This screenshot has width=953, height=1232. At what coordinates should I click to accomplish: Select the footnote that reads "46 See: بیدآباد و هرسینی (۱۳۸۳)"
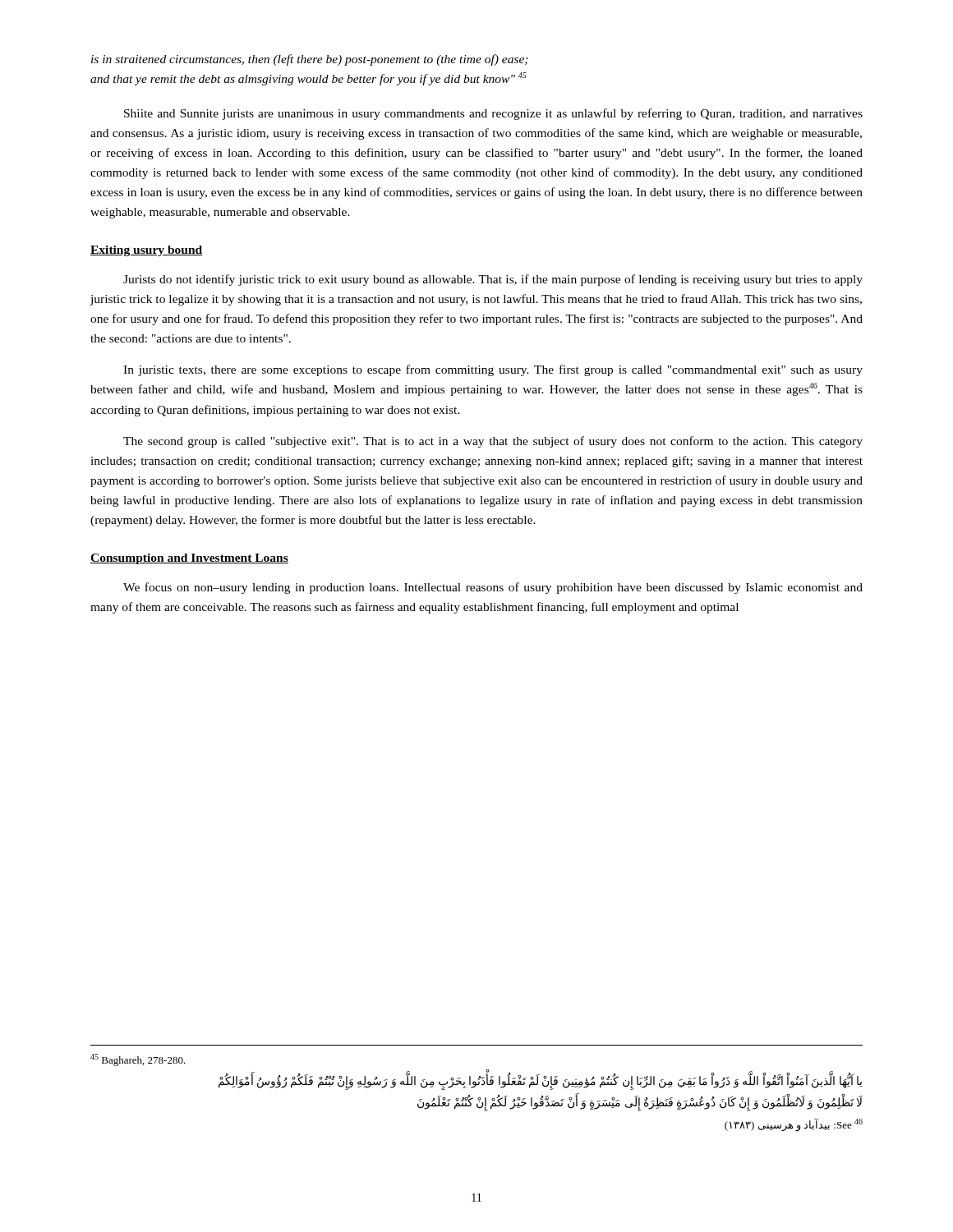(x=794, y=1124)
